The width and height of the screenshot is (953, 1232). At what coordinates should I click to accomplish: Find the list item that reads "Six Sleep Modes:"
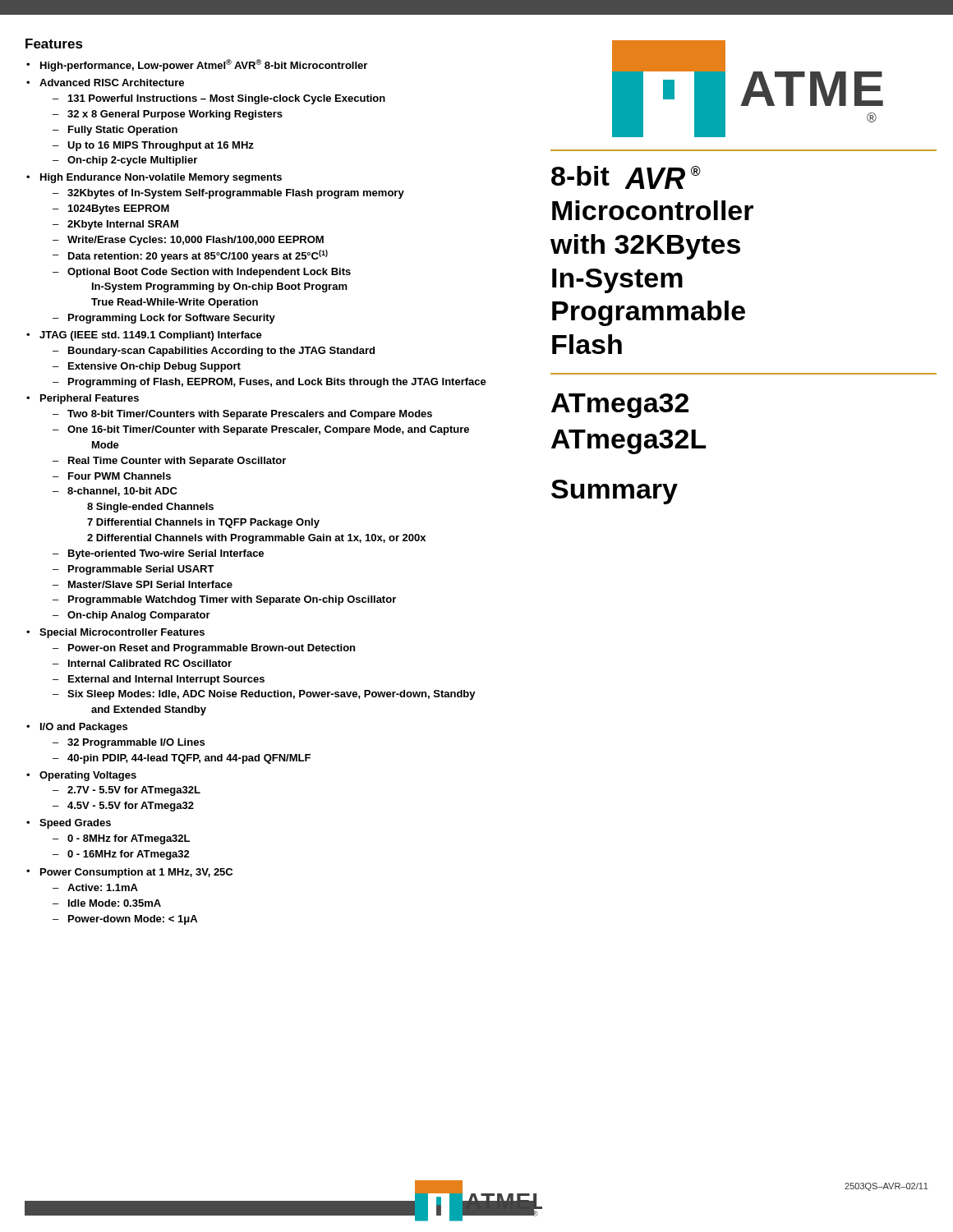coord(271,702)
